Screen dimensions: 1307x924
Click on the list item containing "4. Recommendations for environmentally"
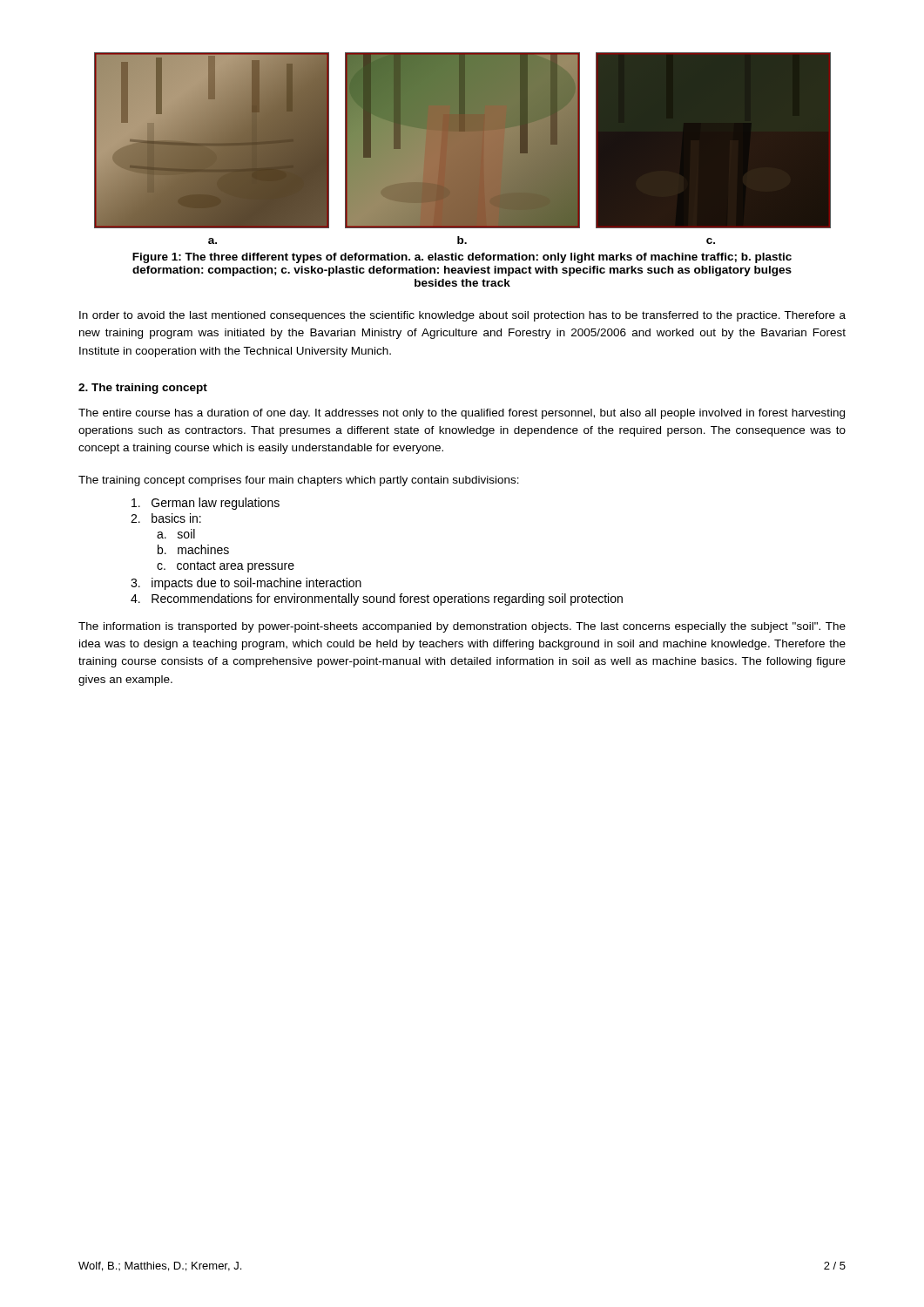pyautogui.click(x=377, y=598)
